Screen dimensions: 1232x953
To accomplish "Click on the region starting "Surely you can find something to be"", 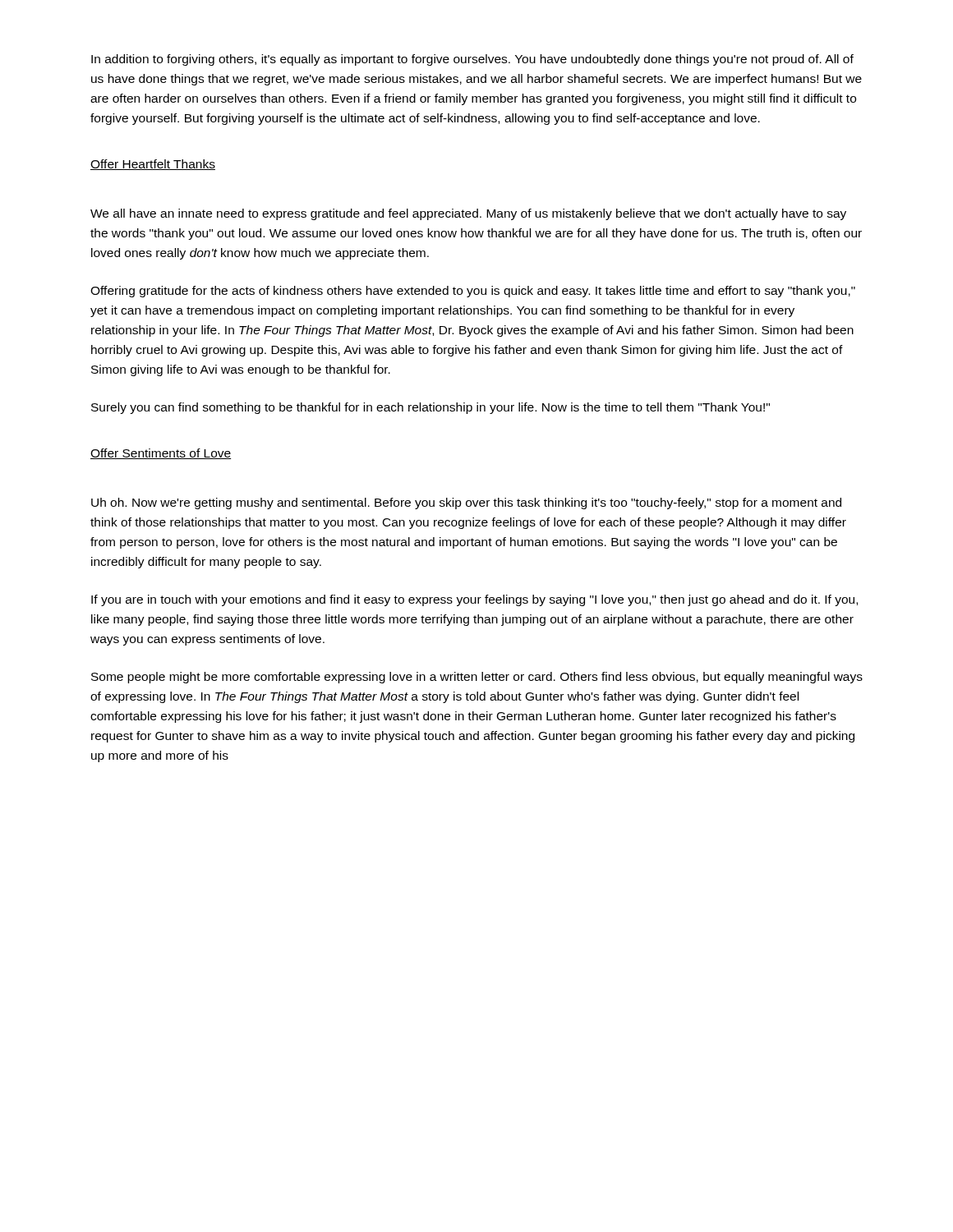I will point(430,407).
